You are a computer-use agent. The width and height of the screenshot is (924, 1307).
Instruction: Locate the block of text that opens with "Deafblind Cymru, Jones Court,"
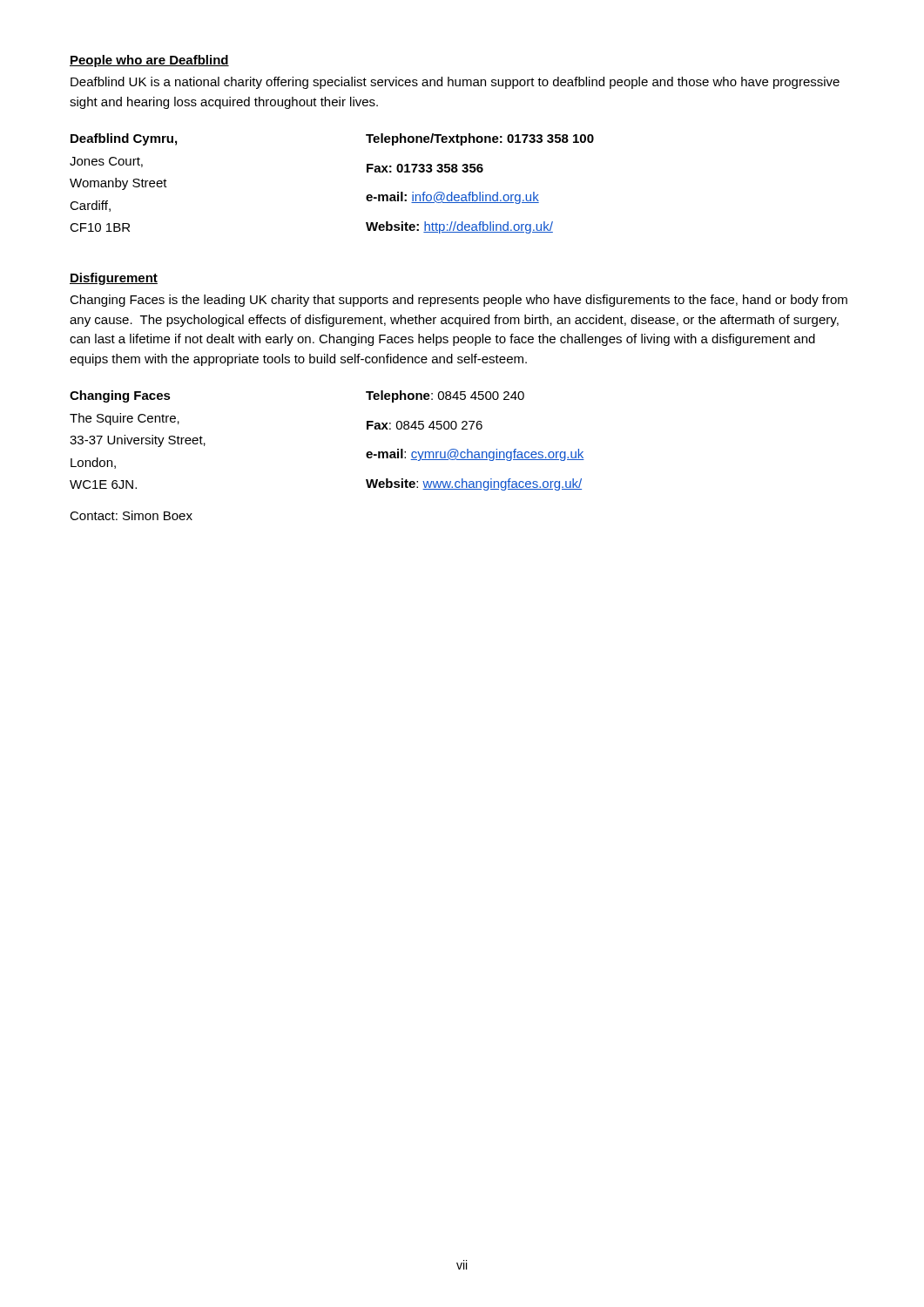click(462, 186)
